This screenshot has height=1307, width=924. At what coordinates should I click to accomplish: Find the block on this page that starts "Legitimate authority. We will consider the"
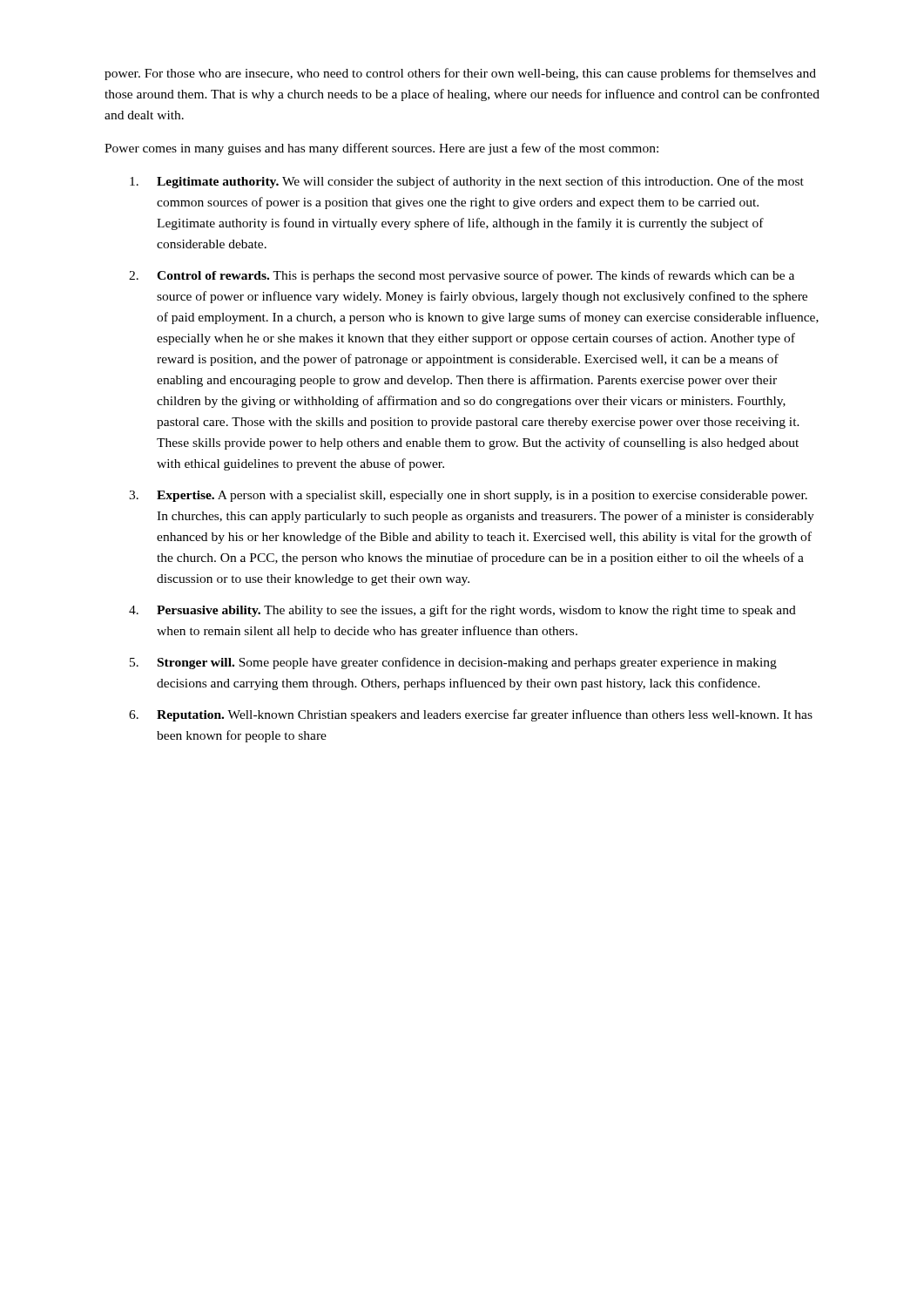coord(462,213)
